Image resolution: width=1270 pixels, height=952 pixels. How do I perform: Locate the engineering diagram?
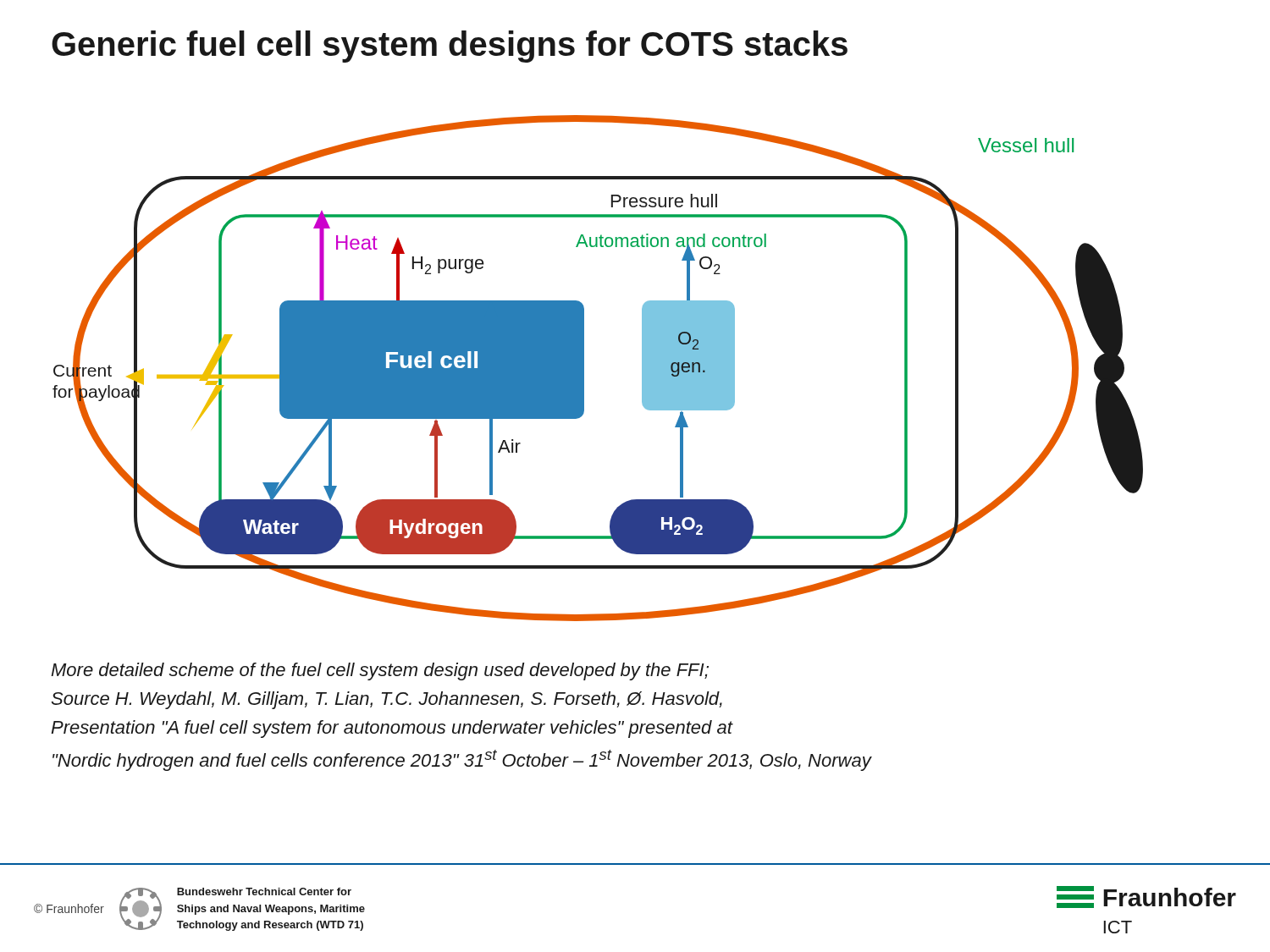(x=635, y=364)
